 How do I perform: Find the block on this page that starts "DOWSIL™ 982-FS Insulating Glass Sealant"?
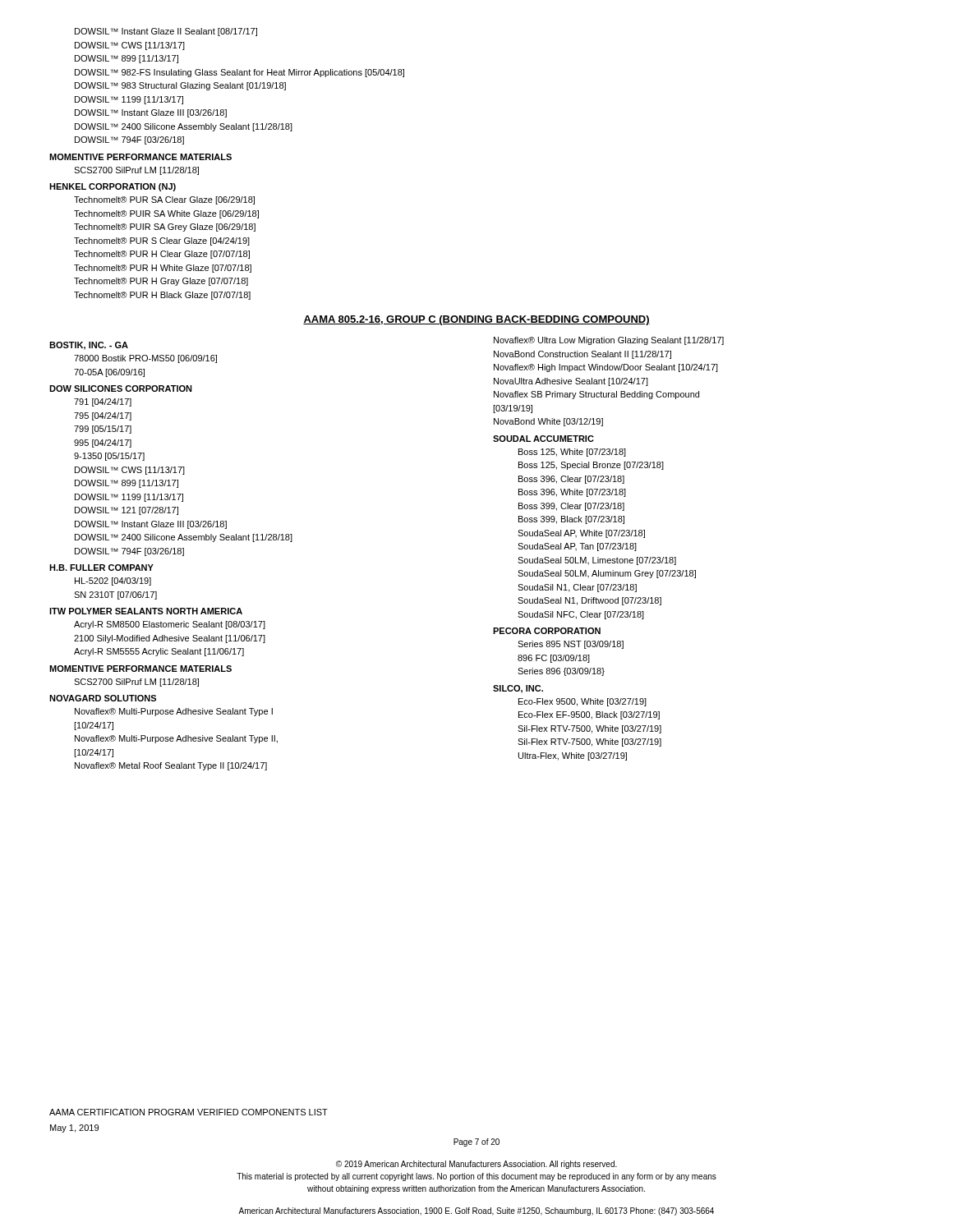pos(239,73)
